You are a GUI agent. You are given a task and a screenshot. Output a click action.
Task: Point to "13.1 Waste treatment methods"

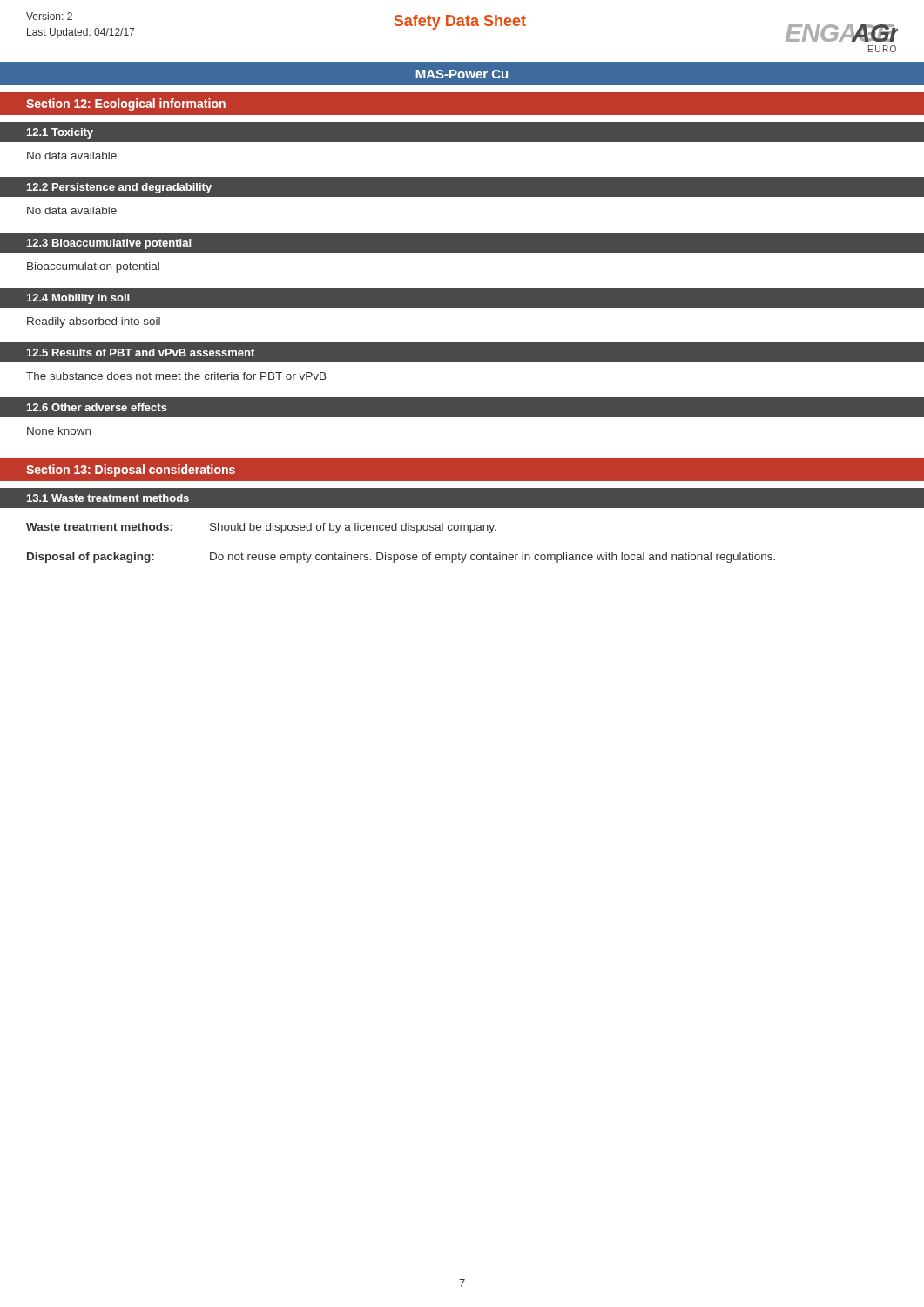tap(108, 498)
